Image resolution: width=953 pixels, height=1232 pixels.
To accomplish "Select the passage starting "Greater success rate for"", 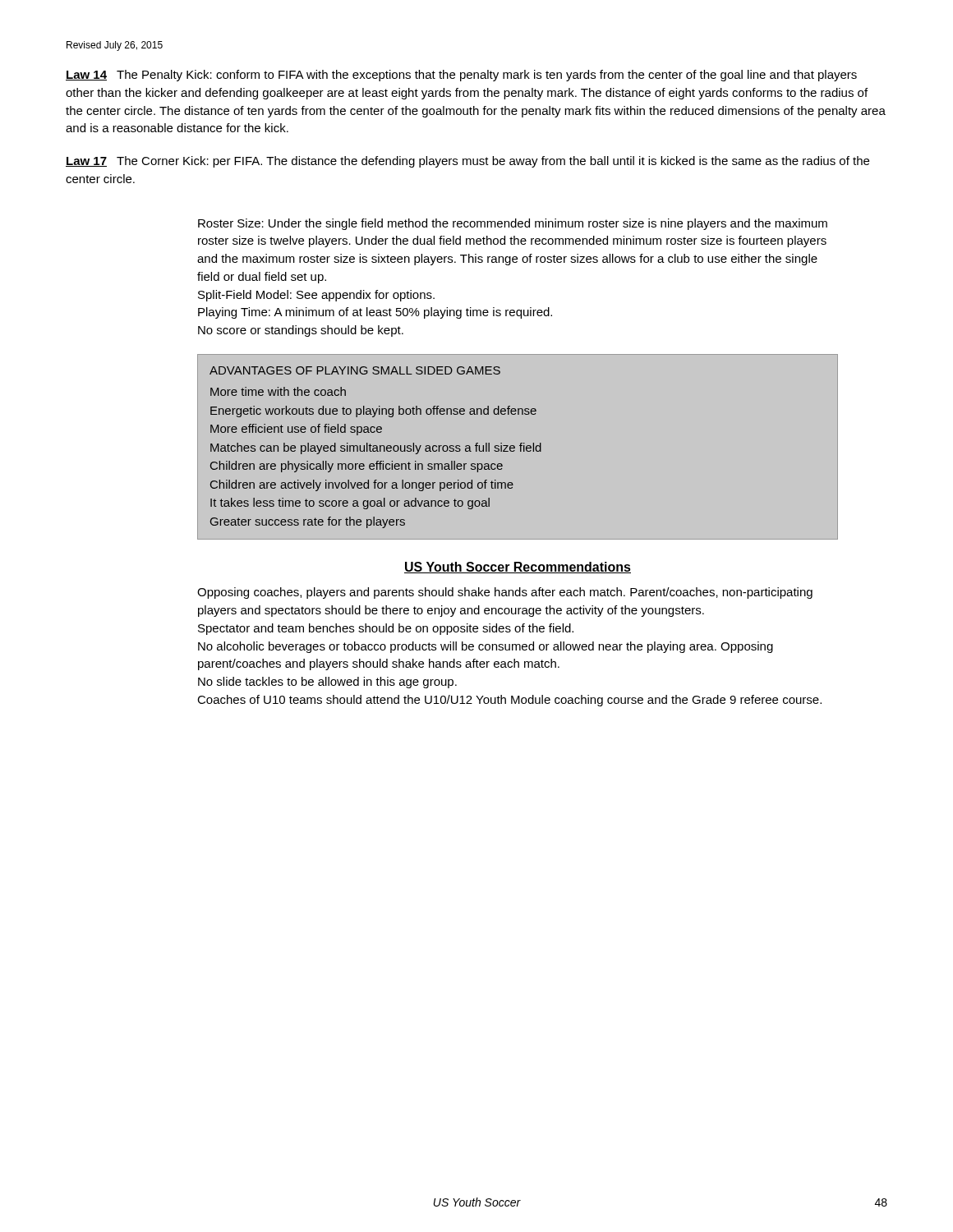I will (x=307, y=521).
